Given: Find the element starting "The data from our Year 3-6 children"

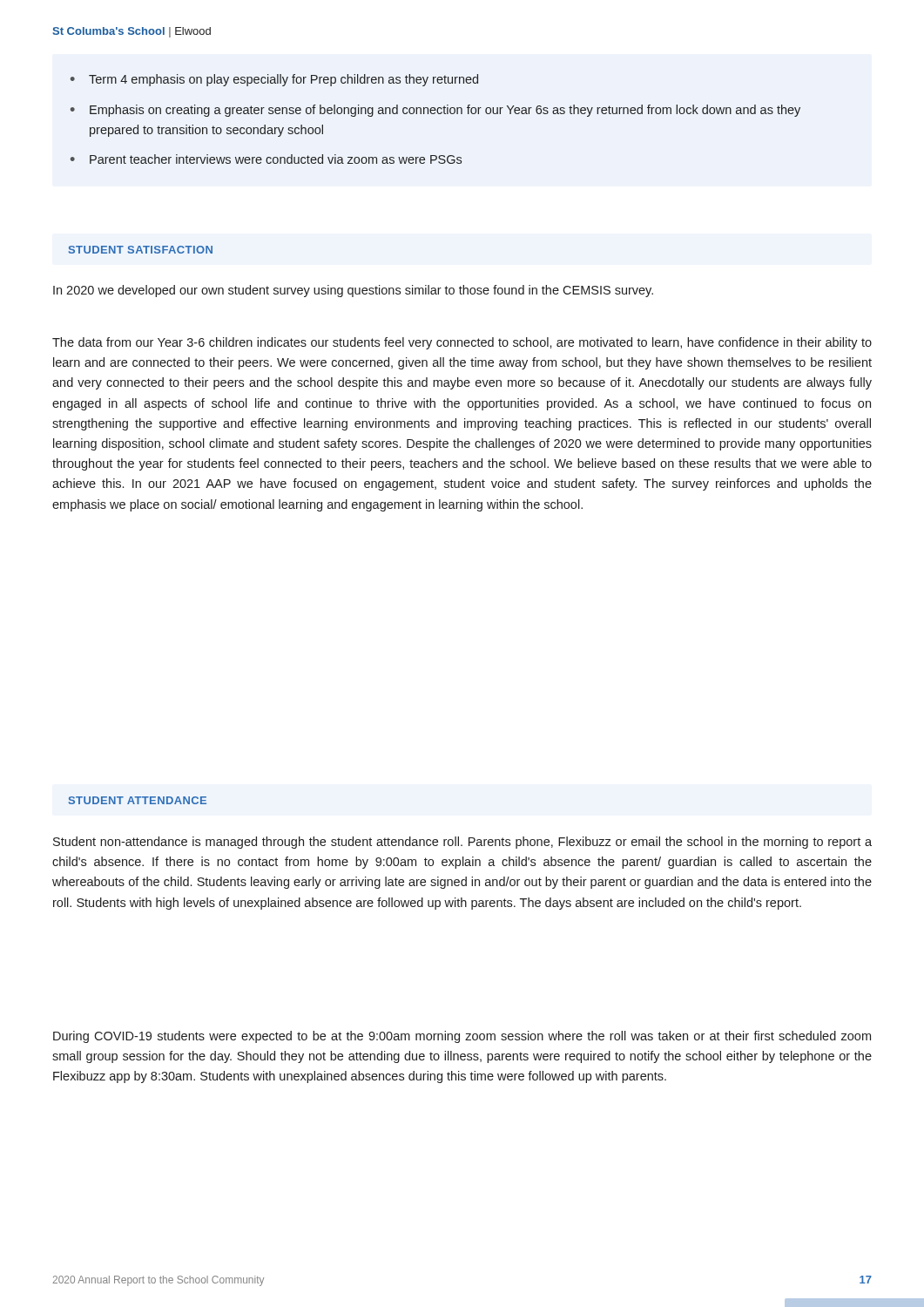Looking at the screenshot, I should click(462, 423).
